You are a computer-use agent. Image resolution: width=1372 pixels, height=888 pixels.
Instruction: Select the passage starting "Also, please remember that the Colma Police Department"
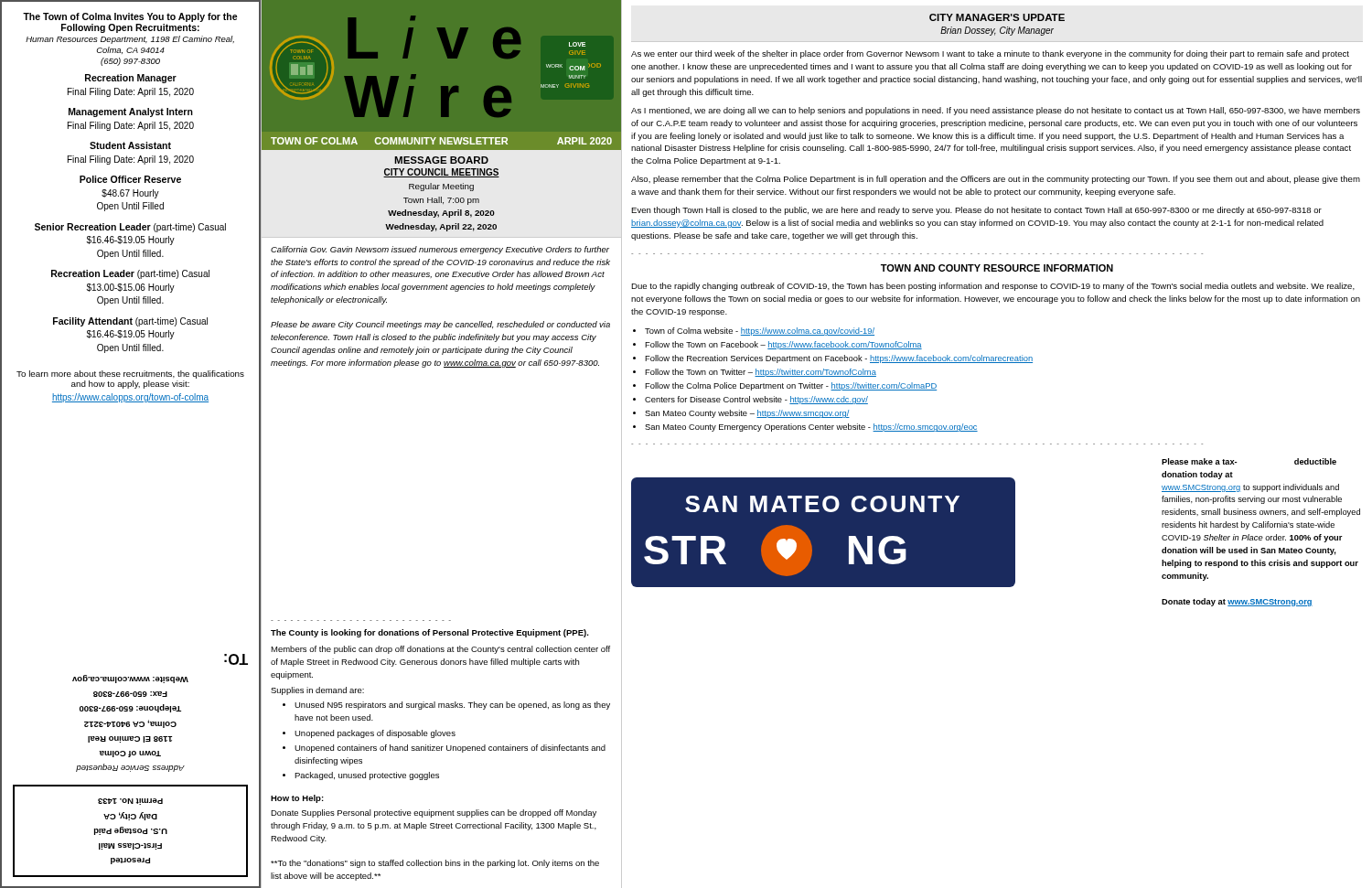point(996,185)
